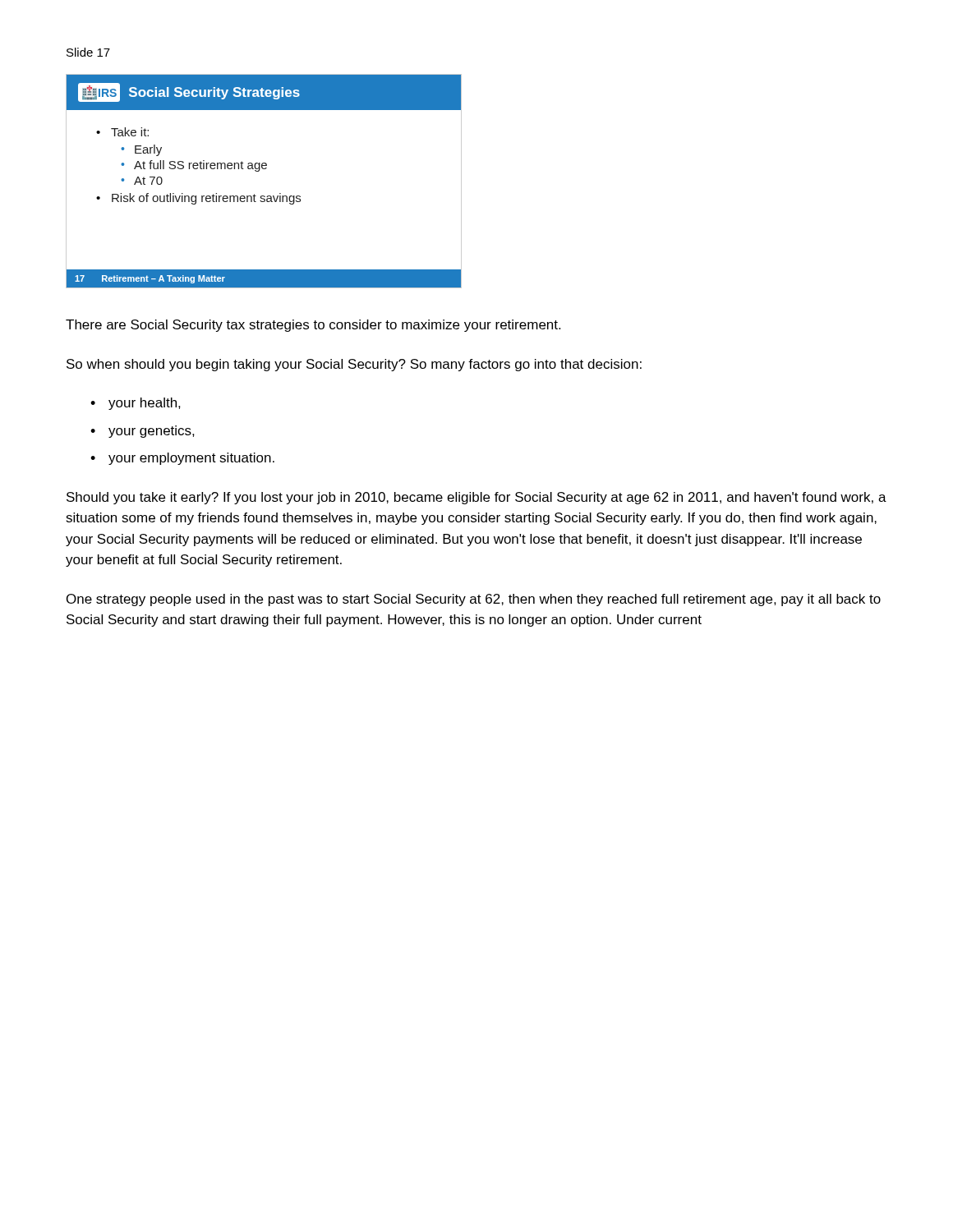Navigate to the block starting "So when should you begin taking your Social"
The height and width of the screenshot is (1232, 953).
coord(354,364)
